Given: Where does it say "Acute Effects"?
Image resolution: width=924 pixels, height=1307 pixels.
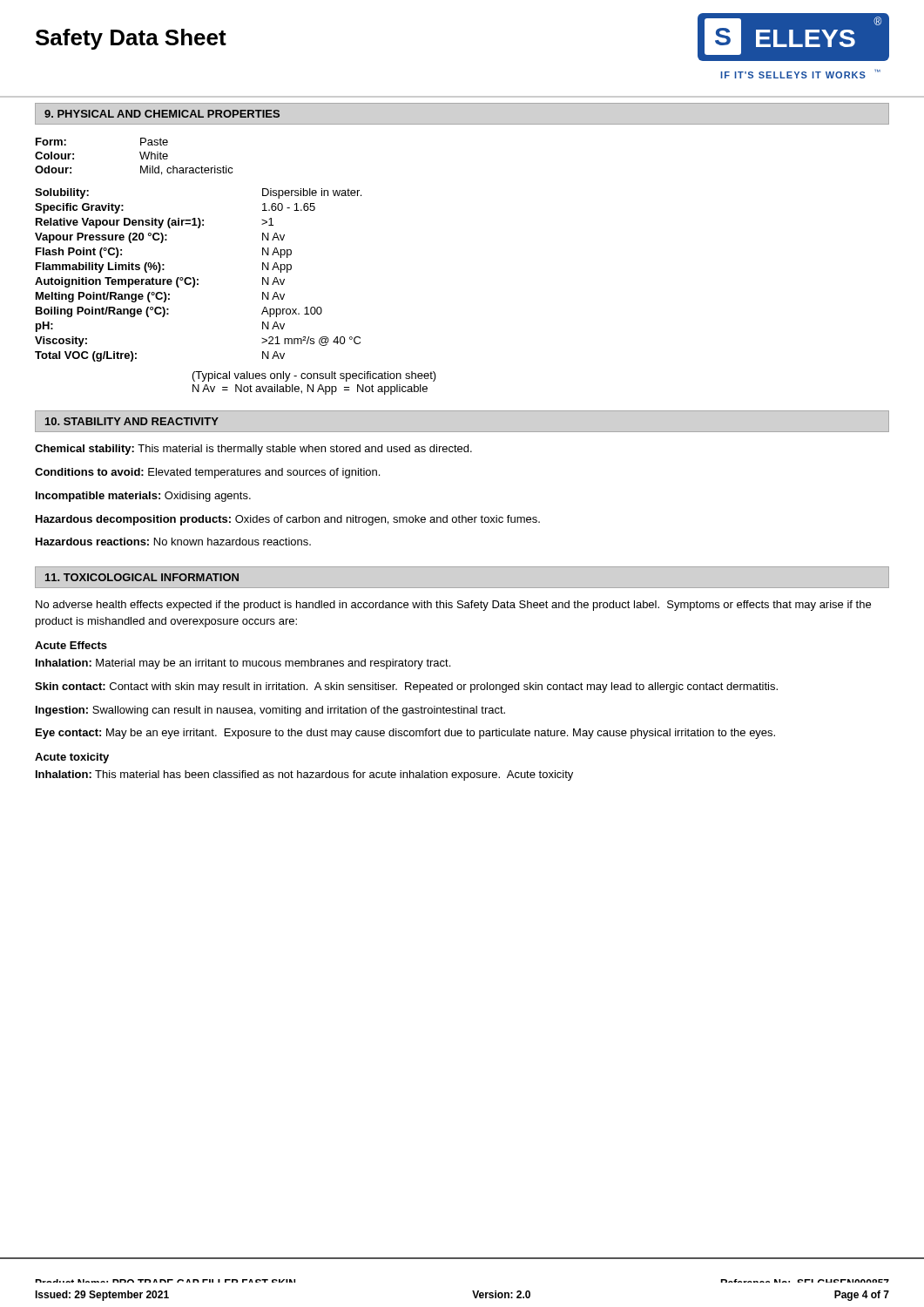Looking at the screenshot, I should 71,645.
